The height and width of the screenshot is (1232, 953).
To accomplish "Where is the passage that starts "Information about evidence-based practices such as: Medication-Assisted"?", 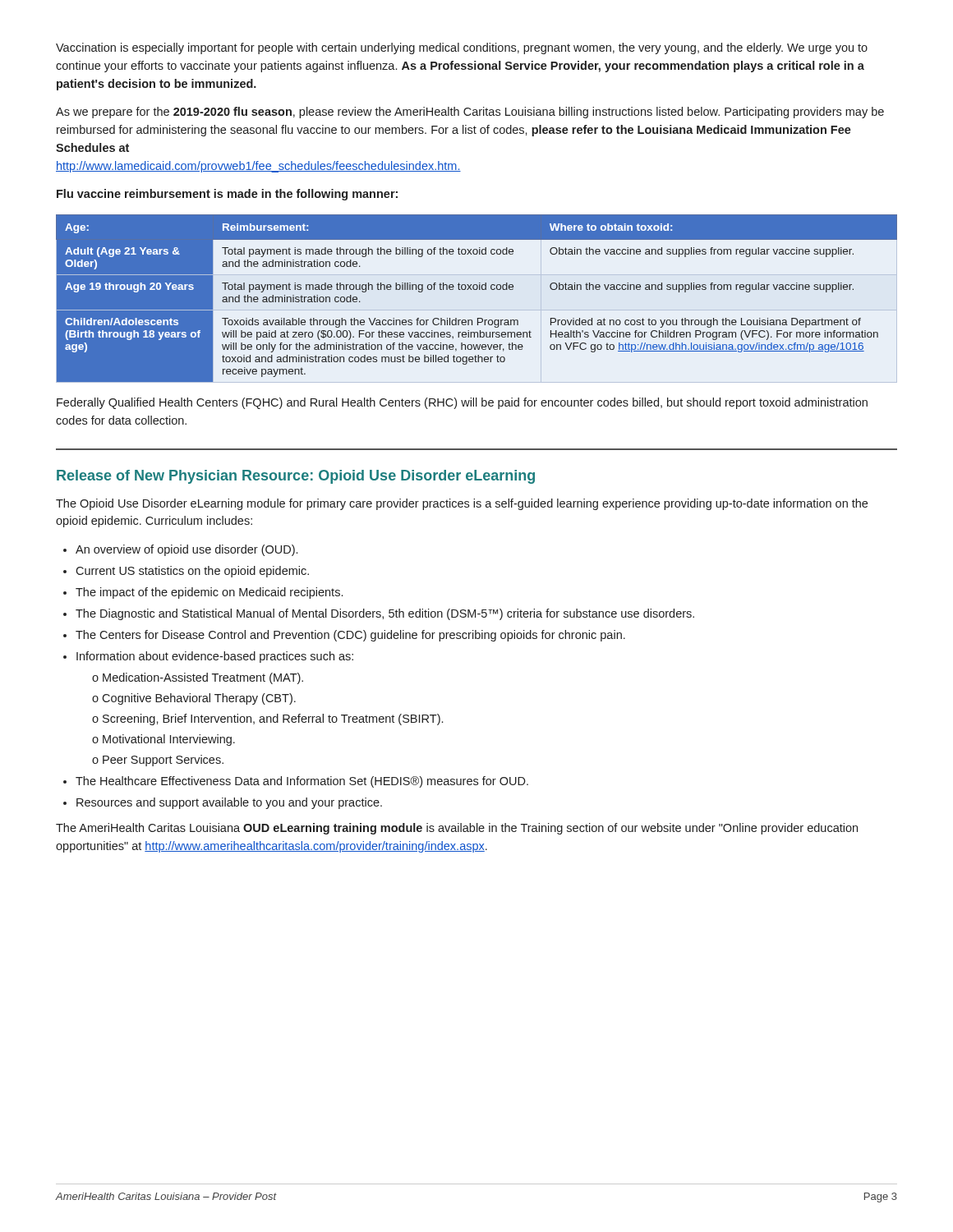I will pos(215,657).
